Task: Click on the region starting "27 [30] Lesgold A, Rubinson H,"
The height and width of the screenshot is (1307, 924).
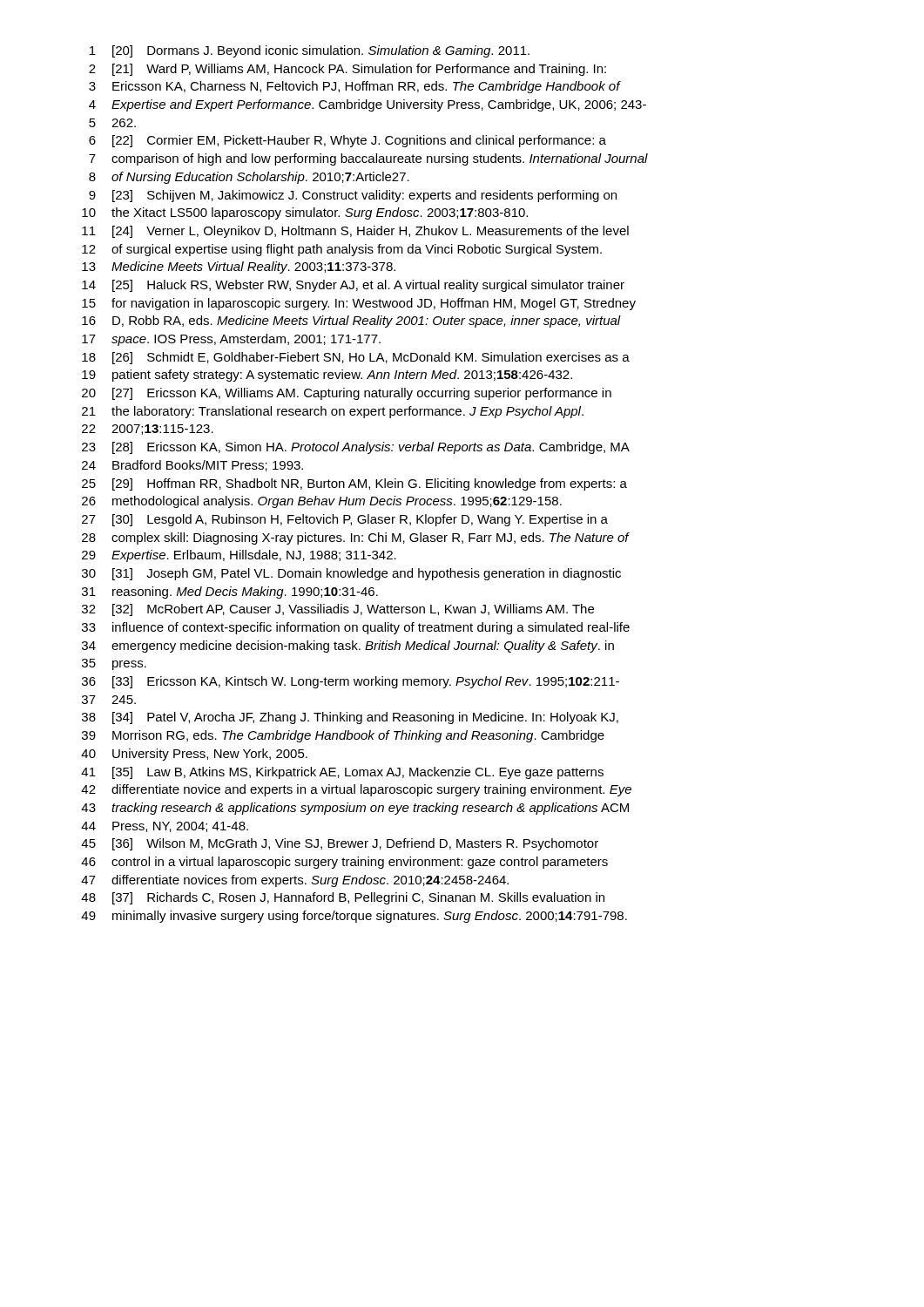Action: (x=462, y=520)
